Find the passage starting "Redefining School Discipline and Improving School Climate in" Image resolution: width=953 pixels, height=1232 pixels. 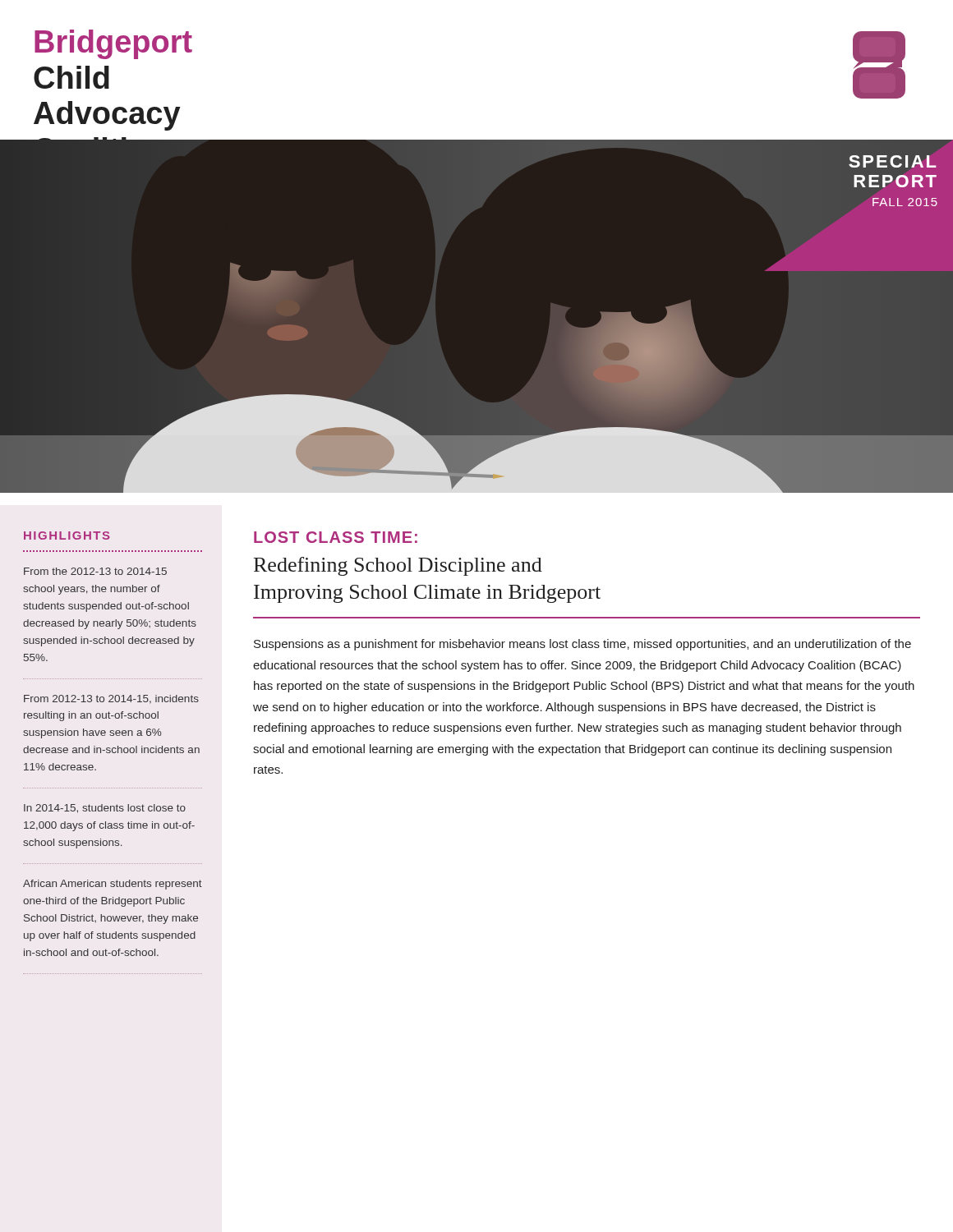click(427, 578)
